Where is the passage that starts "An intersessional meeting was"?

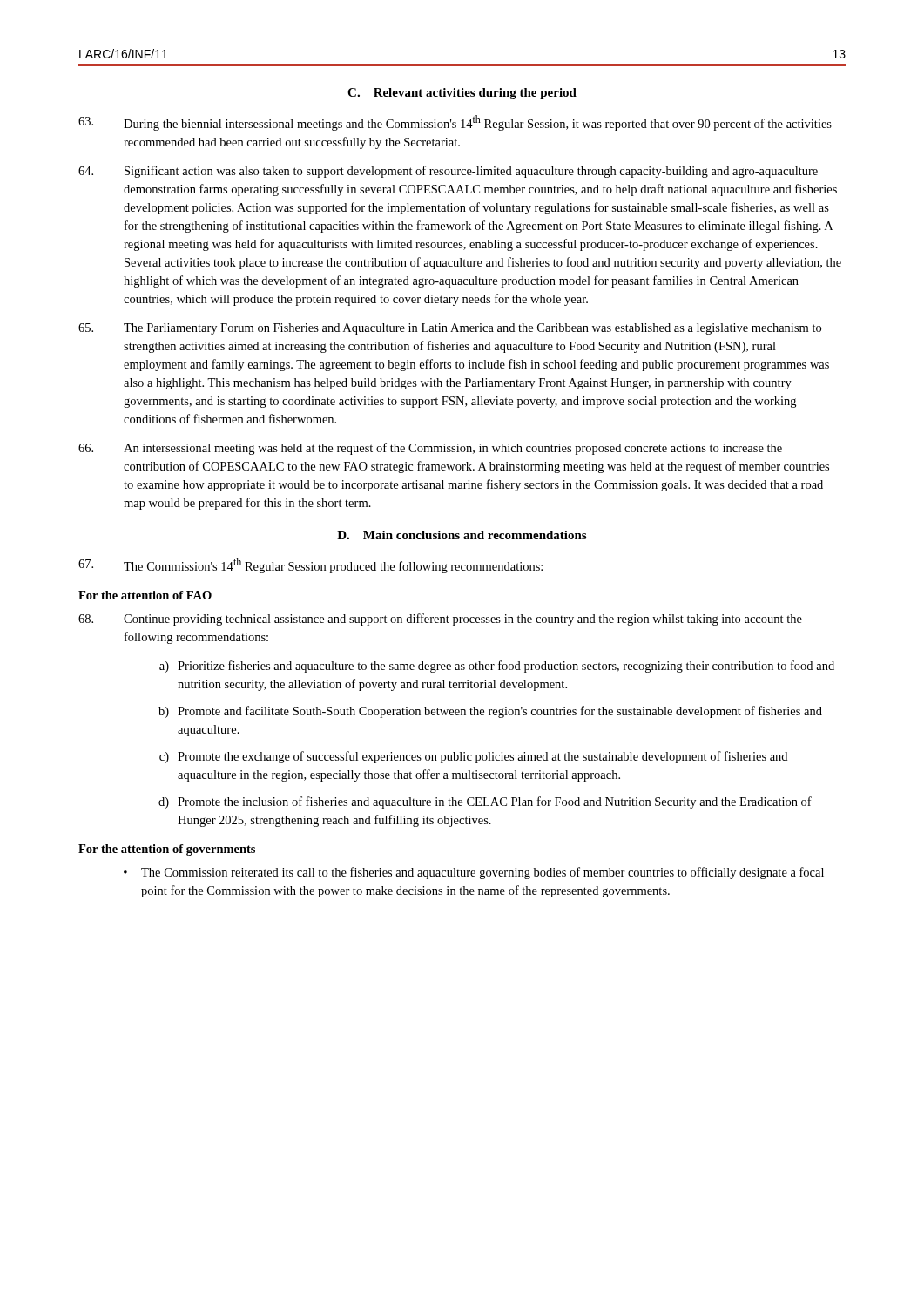(x=460, y=476)
